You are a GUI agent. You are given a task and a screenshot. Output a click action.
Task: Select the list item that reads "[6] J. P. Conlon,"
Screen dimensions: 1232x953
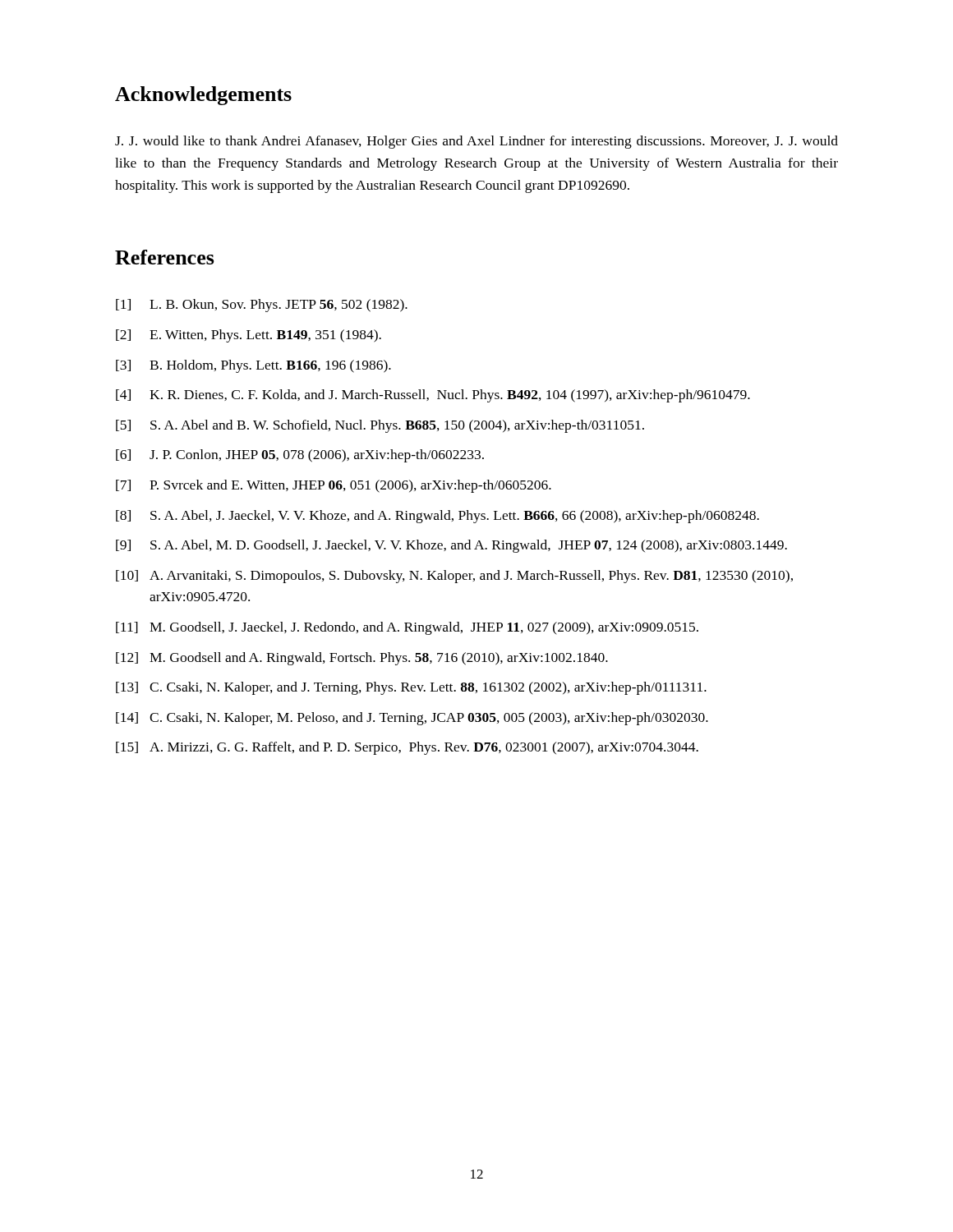click(x=476, y=455)
